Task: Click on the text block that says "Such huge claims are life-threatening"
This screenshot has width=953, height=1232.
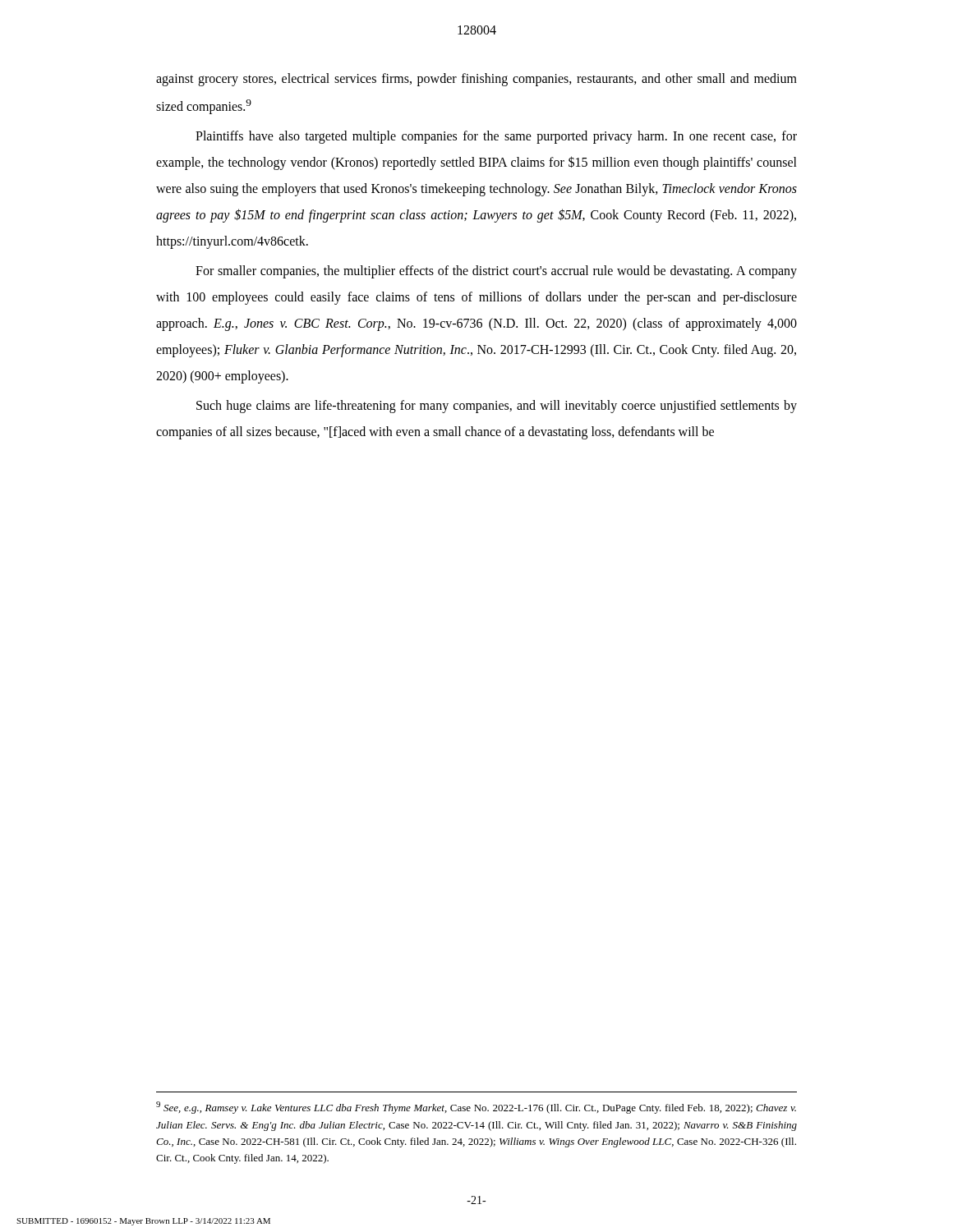Action: coord(476,419)
